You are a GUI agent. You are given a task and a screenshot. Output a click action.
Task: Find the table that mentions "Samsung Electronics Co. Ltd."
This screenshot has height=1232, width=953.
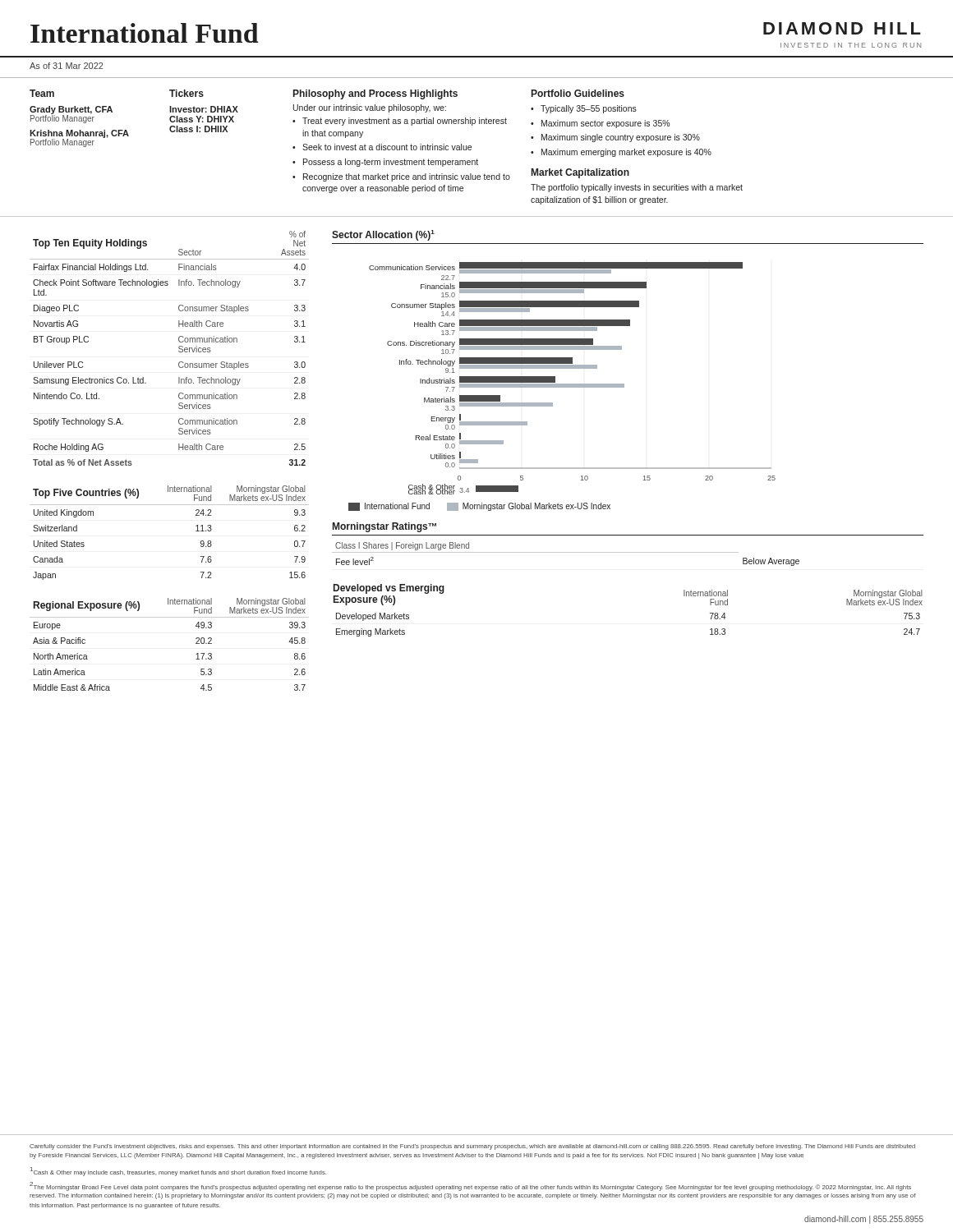click(169, 349)
